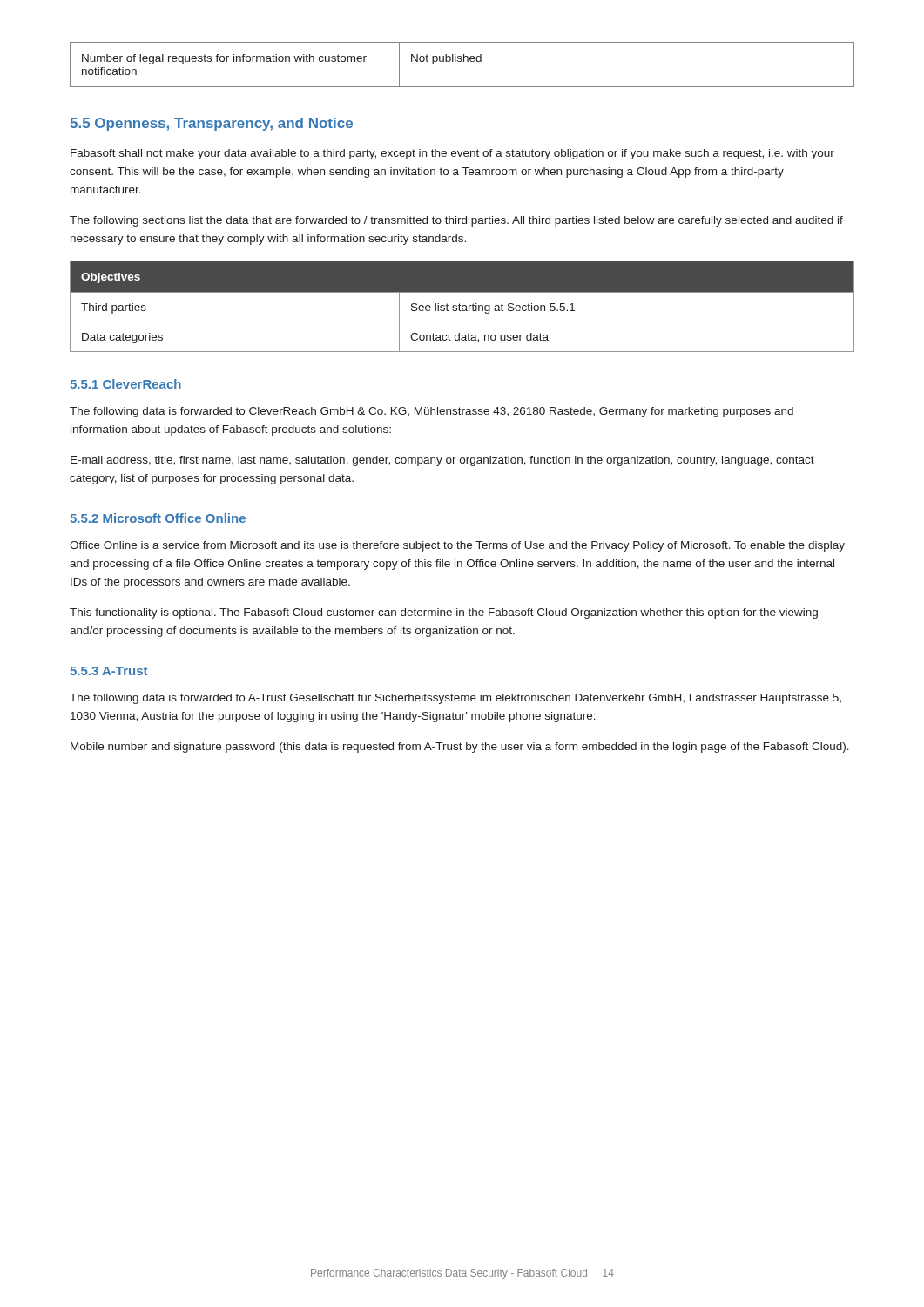
Task: Locate the section header that opens with "5.5 Openness, Transparency,"
Action: point(211,124)
